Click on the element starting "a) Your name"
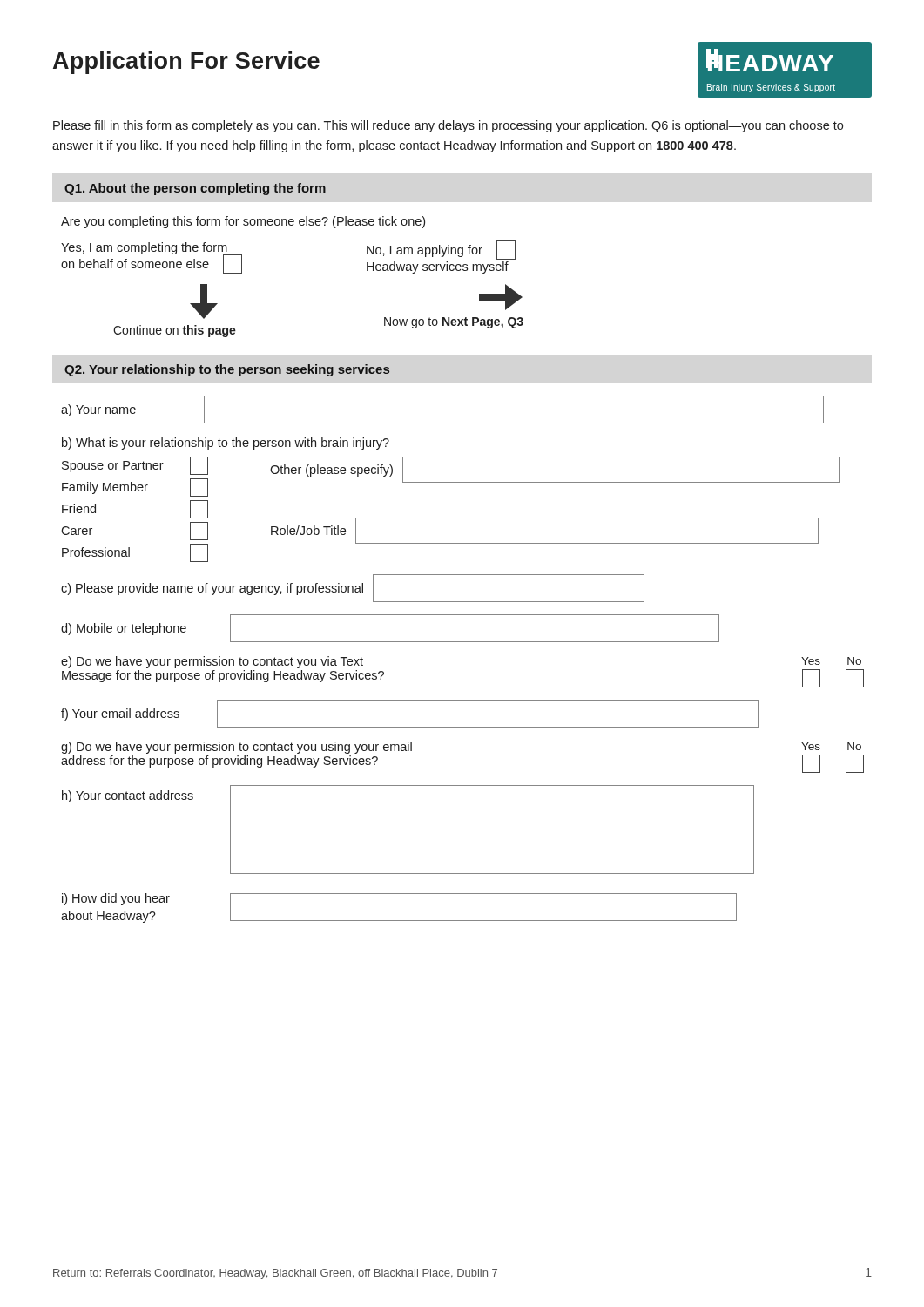 442,409
